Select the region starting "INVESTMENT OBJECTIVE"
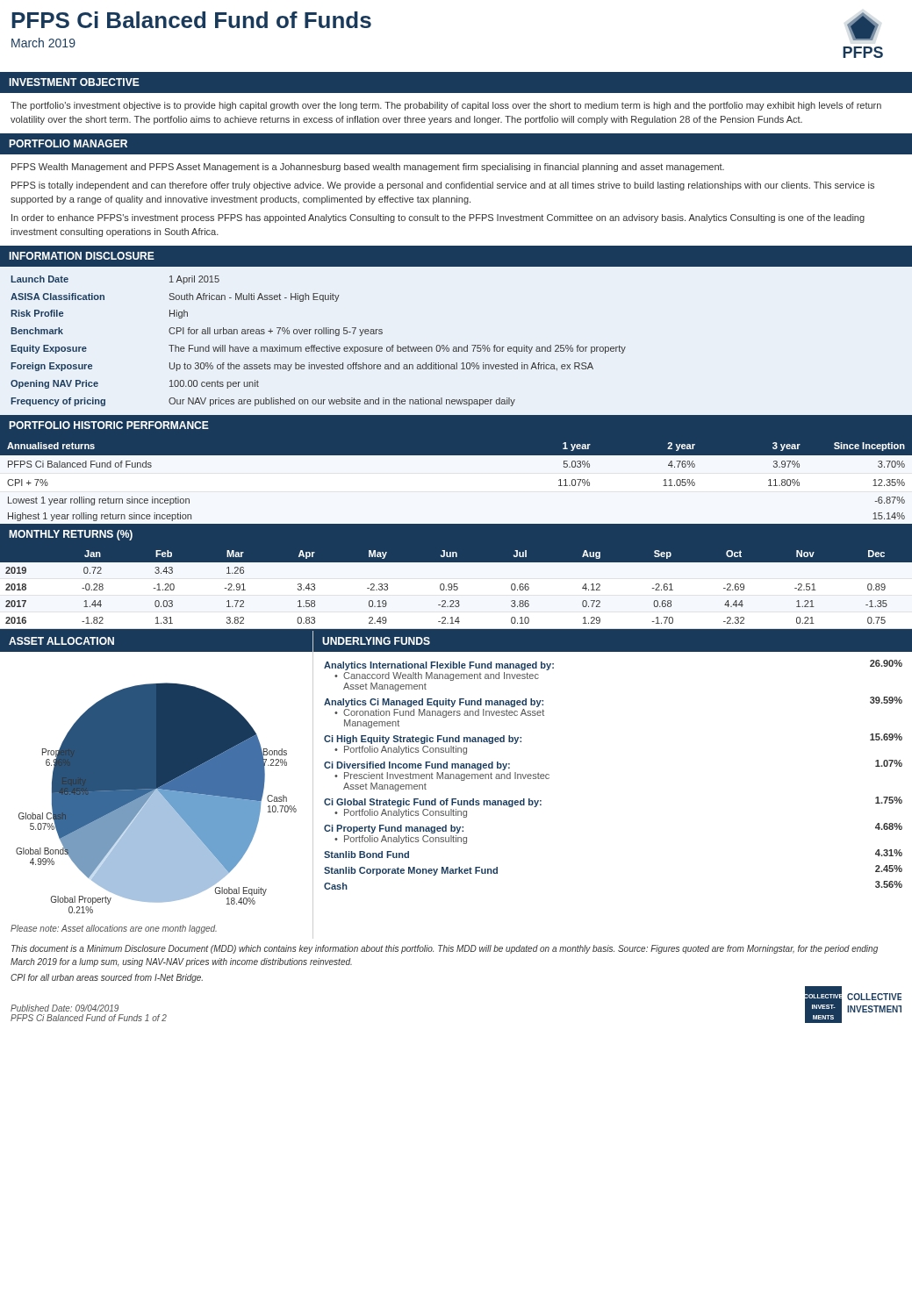This screenshot has width=912, height=1316. coord(74,82)
